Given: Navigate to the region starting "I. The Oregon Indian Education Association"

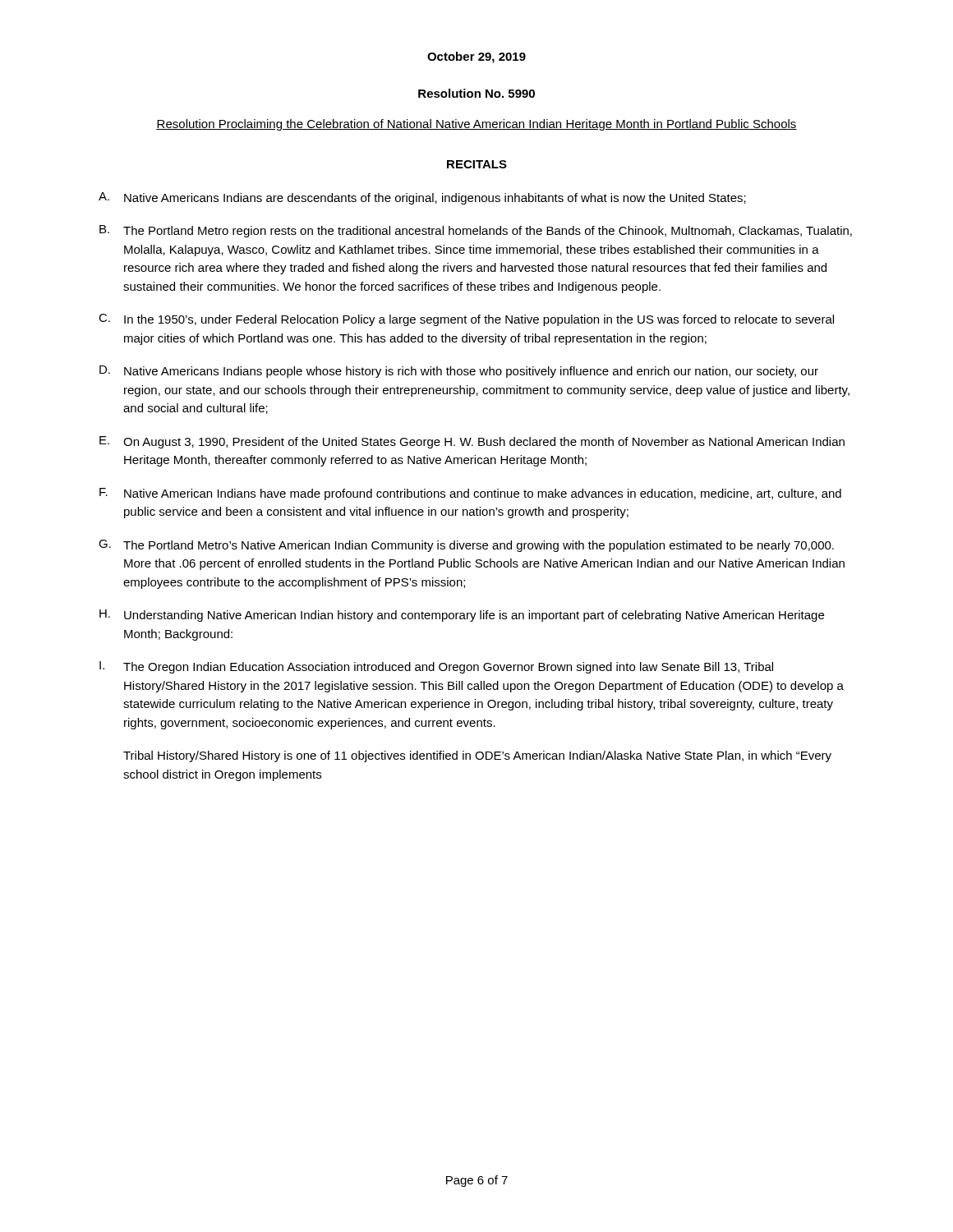Looking at the screenshot, I should click(x=476, y=695).
